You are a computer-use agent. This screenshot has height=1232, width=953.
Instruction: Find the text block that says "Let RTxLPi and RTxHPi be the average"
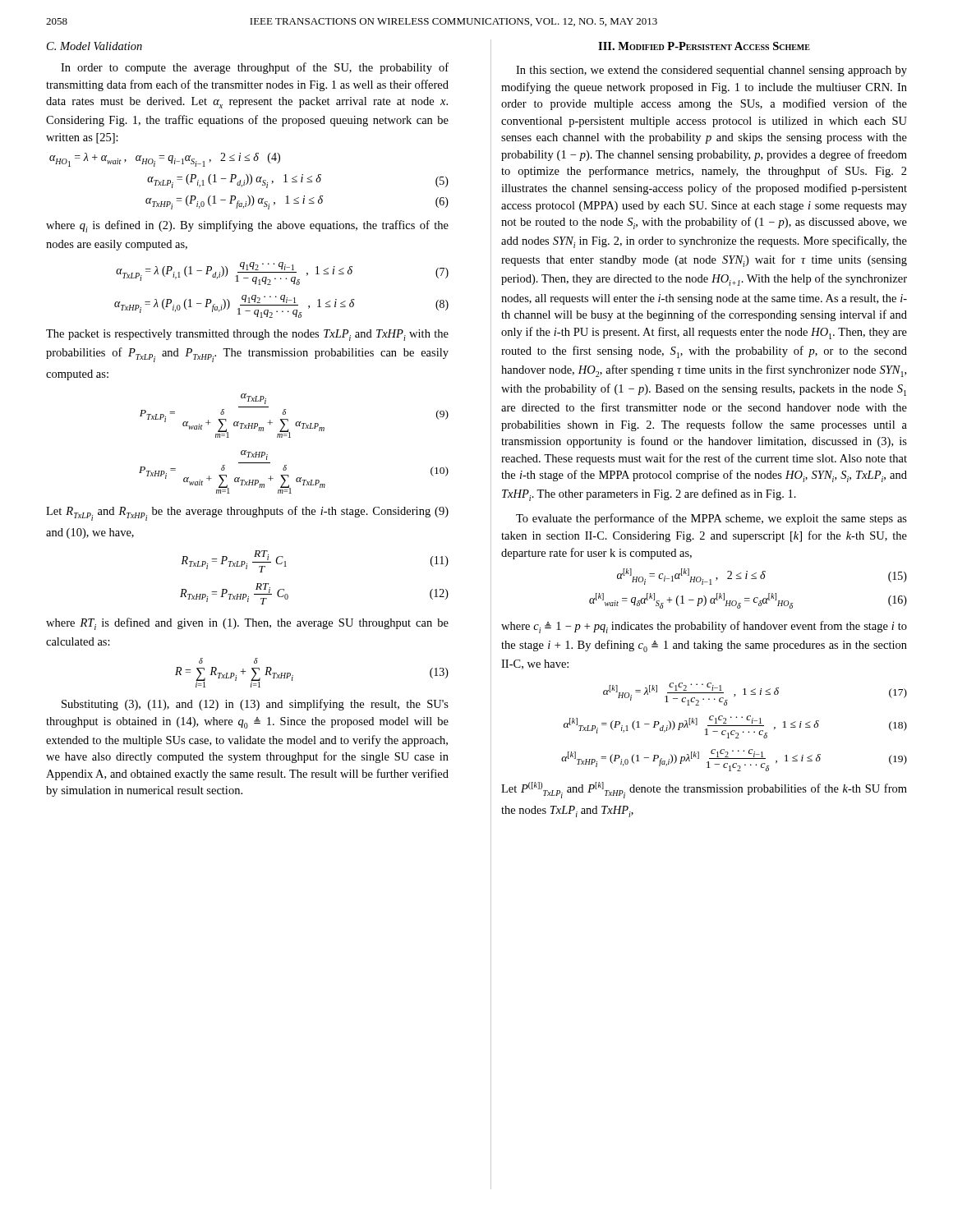(247, 522)
